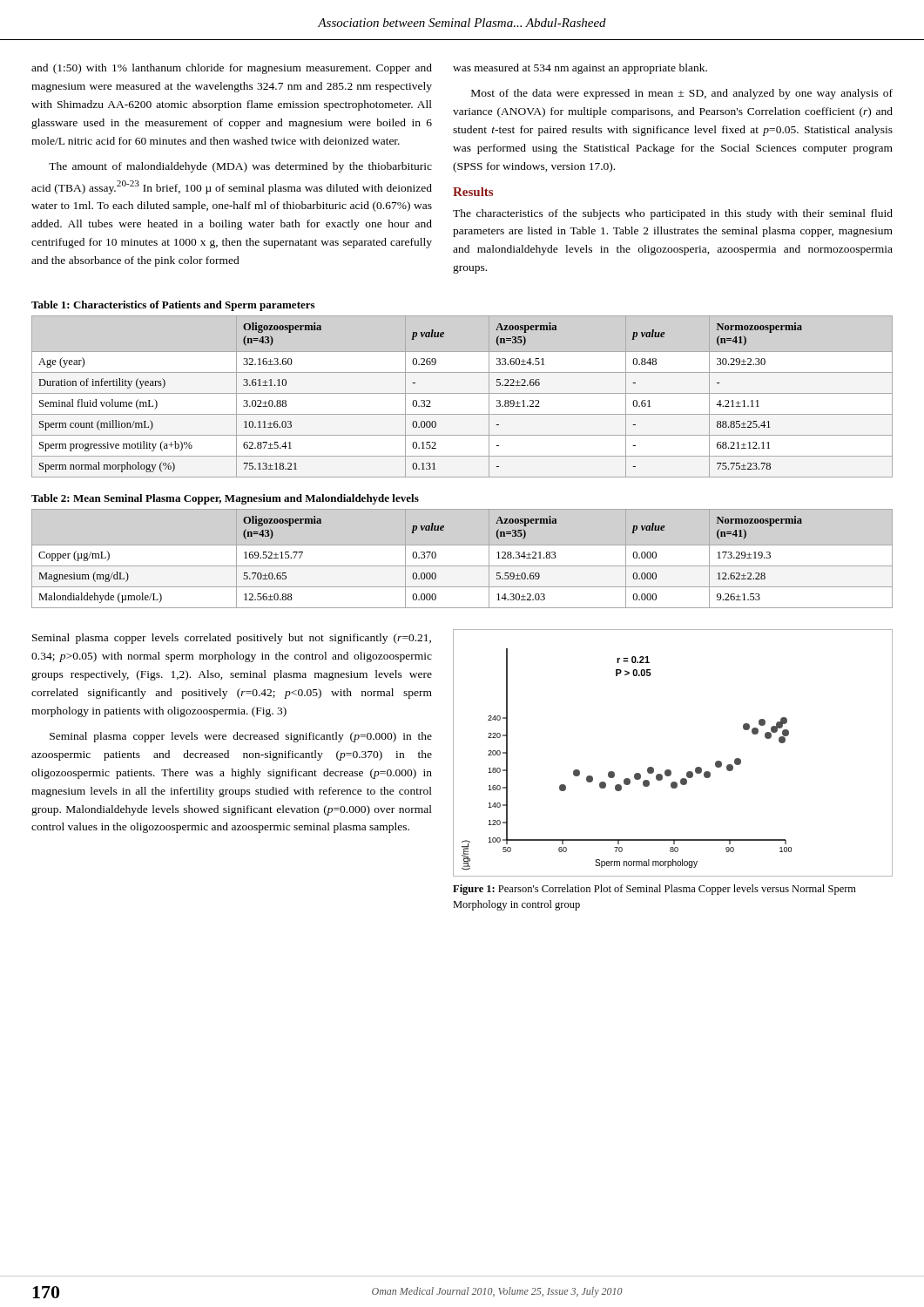Locate the block of text that opens with "was measured at"
The image size is (924, 1307).
click(673, 117)
